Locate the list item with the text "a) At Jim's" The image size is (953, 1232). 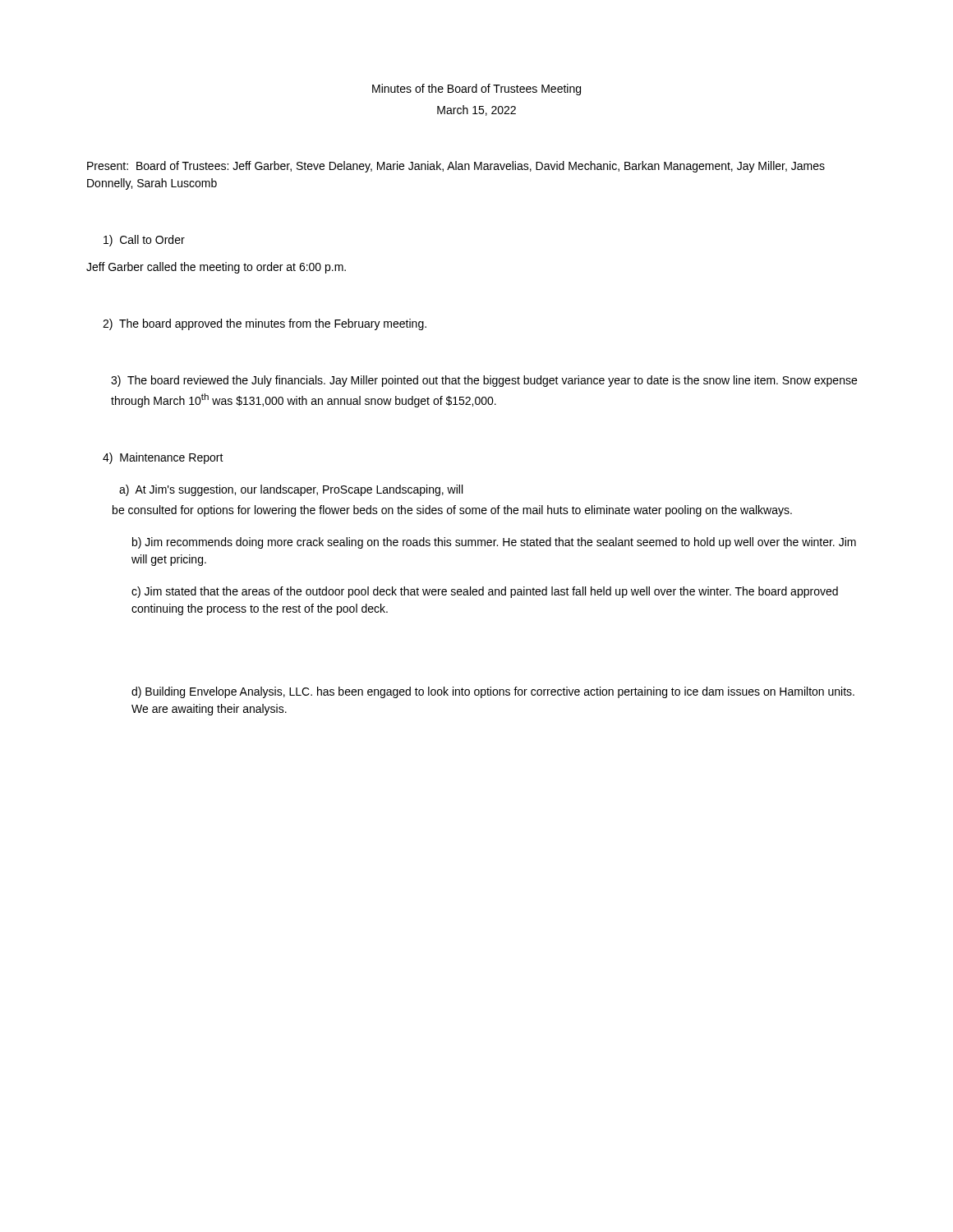point(476,500)
